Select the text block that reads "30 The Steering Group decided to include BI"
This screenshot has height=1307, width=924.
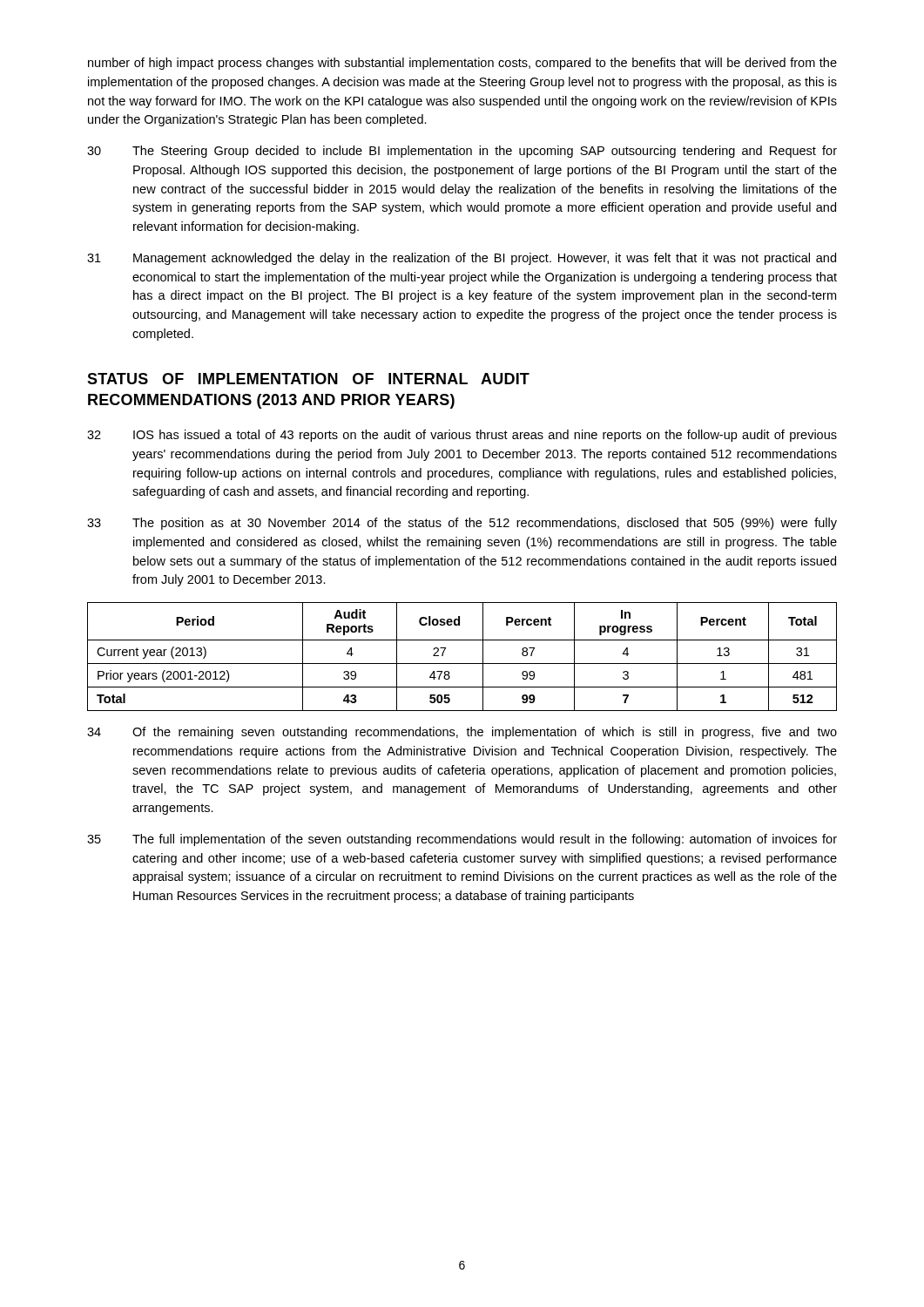pyautogui.click(x=462, y=189)
